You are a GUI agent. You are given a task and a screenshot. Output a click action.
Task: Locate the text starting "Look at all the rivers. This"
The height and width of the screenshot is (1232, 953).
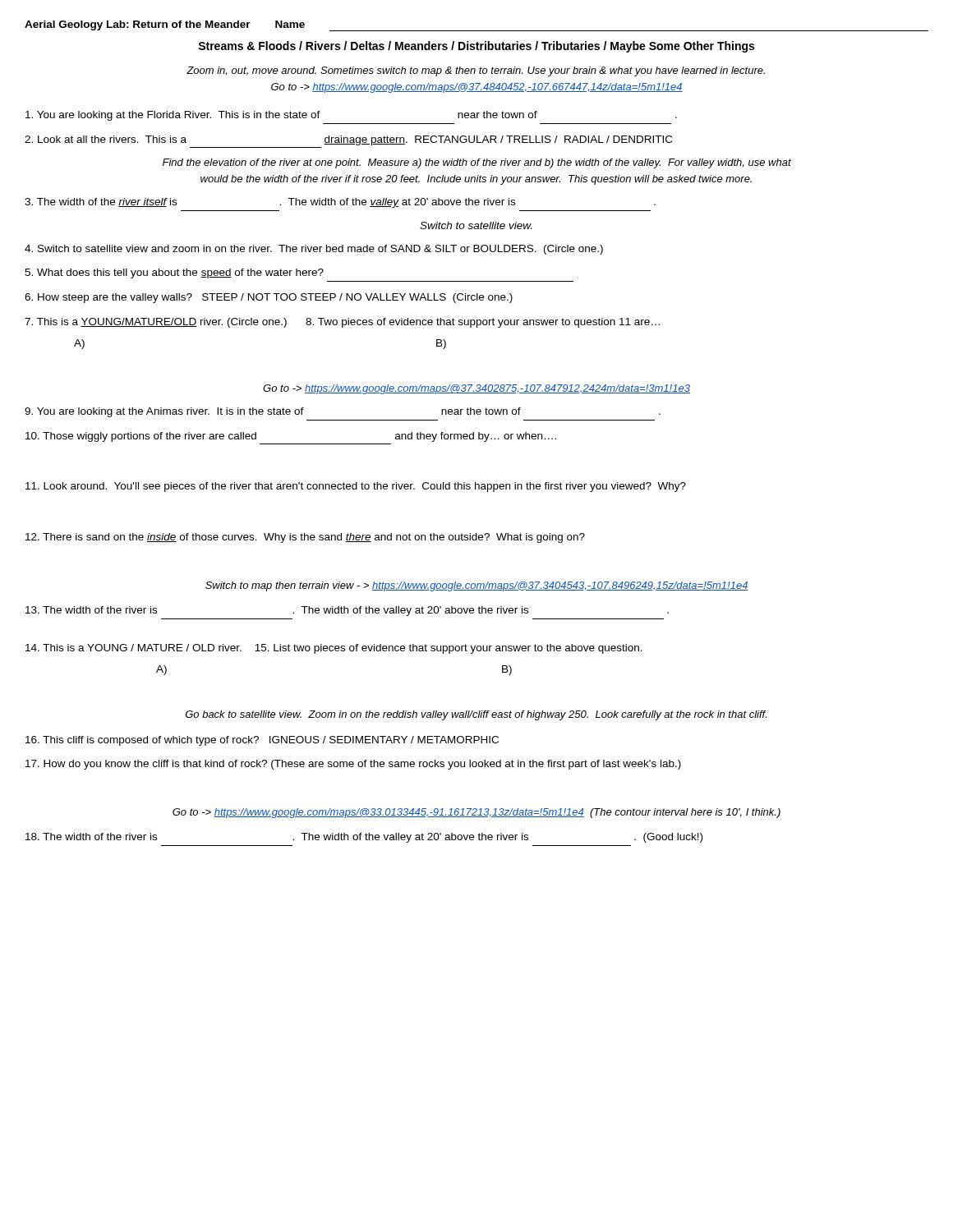tap(349, 140)
